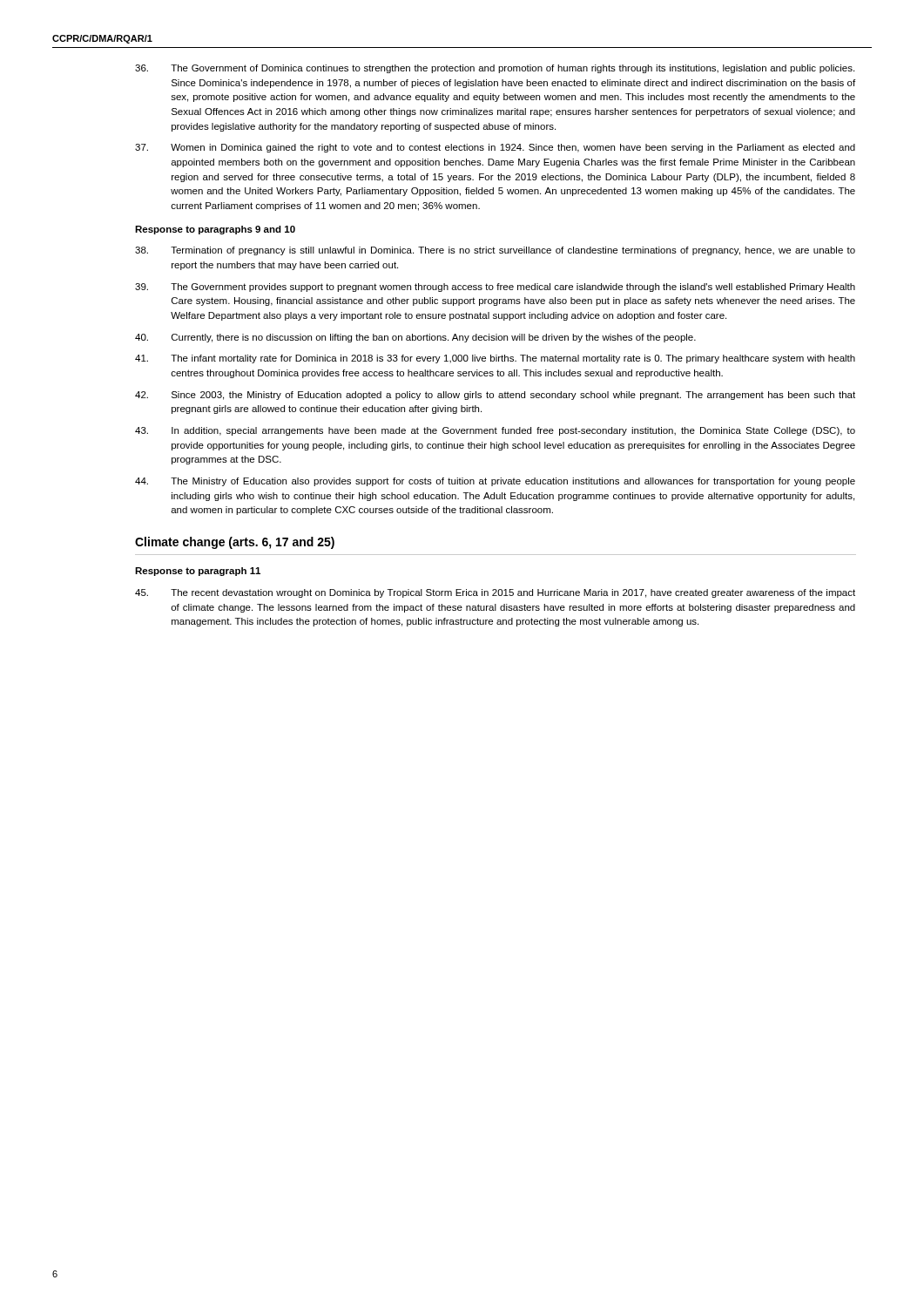
Task: Click where it says "Response to paragraphs 9 and 10"
Action: 215,229
